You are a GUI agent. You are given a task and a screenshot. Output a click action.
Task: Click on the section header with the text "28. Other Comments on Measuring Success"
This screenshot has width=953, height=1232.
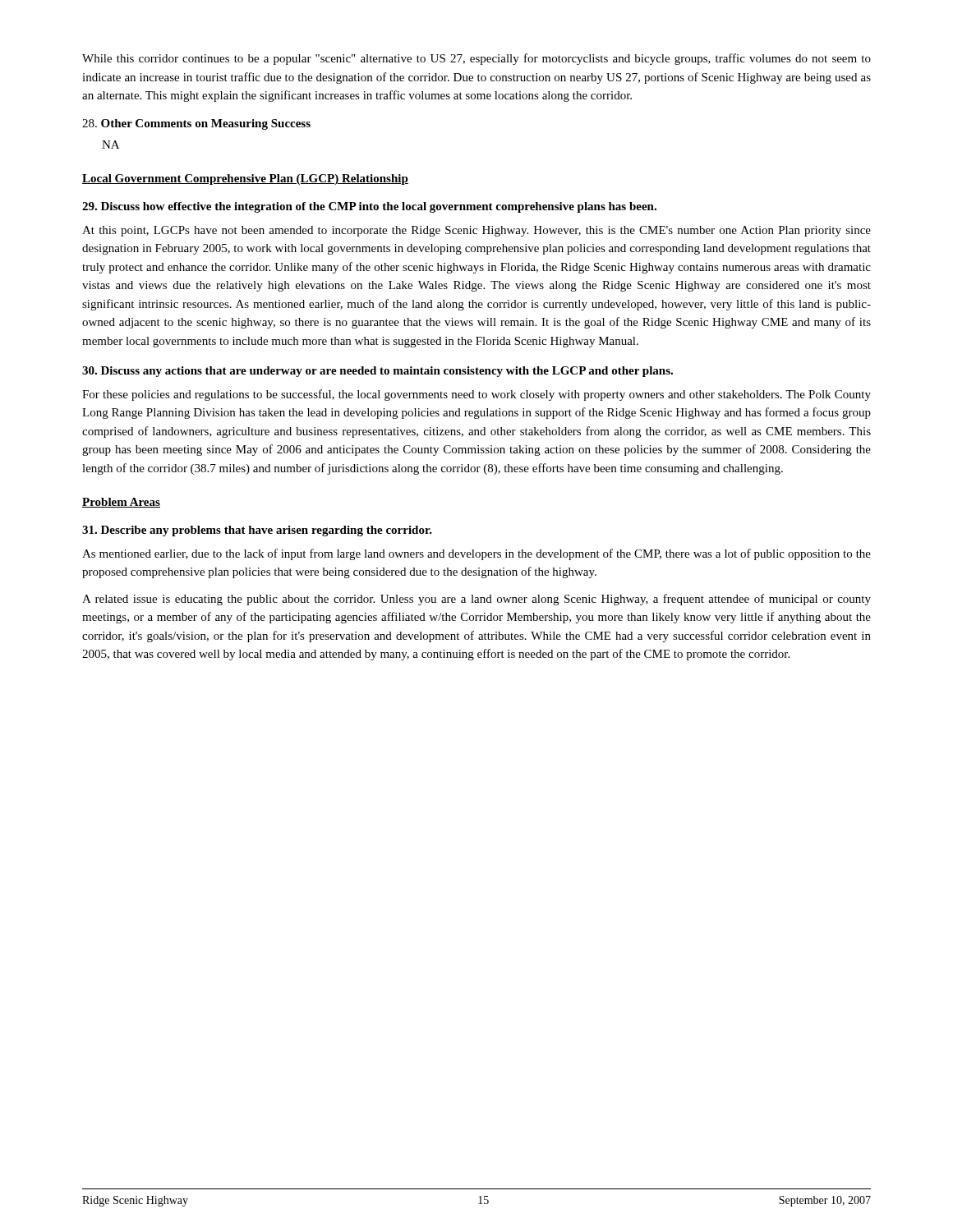(x=196, y=123)
